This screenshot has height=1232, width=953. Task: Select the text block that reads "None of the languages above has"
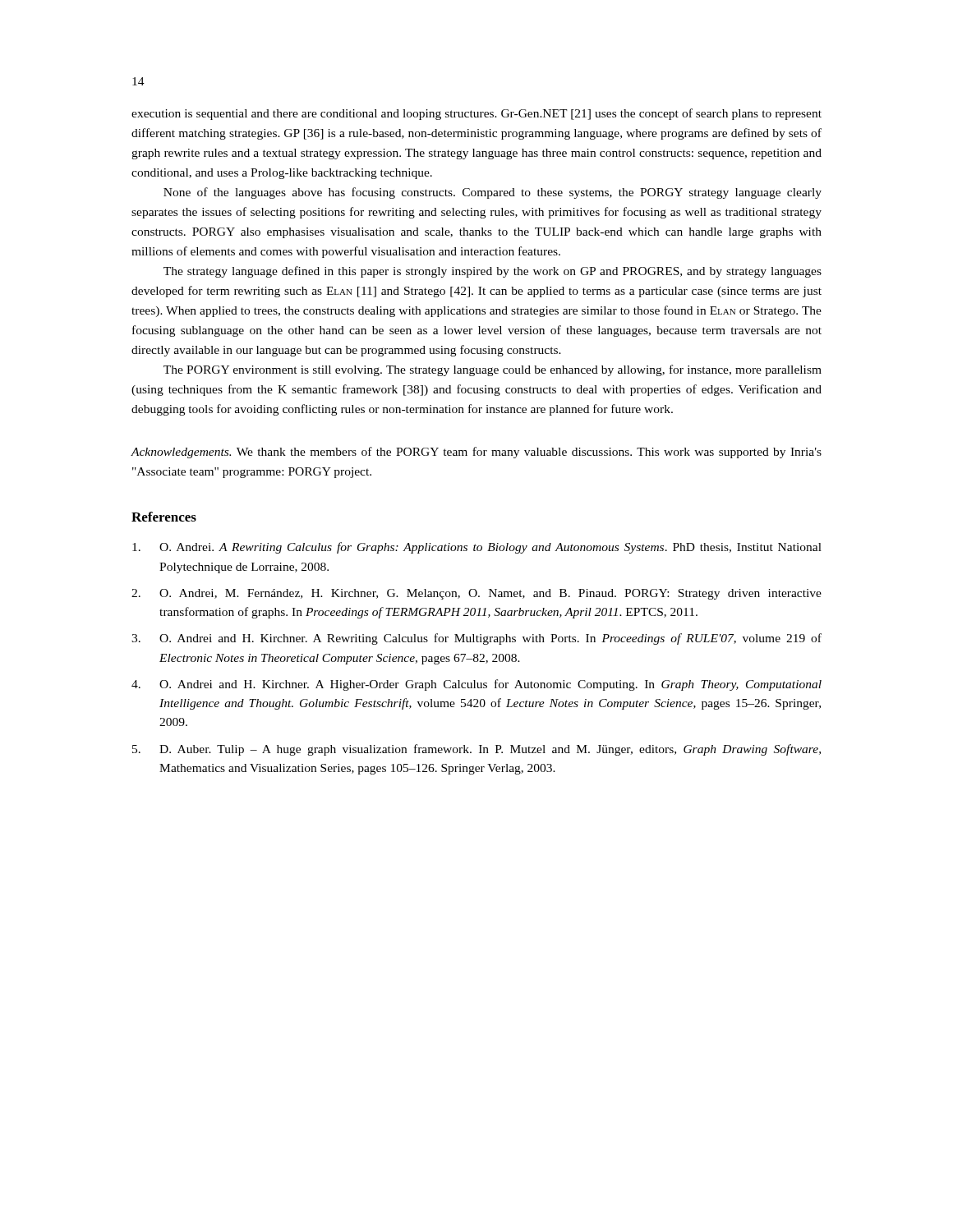(476, 222)
